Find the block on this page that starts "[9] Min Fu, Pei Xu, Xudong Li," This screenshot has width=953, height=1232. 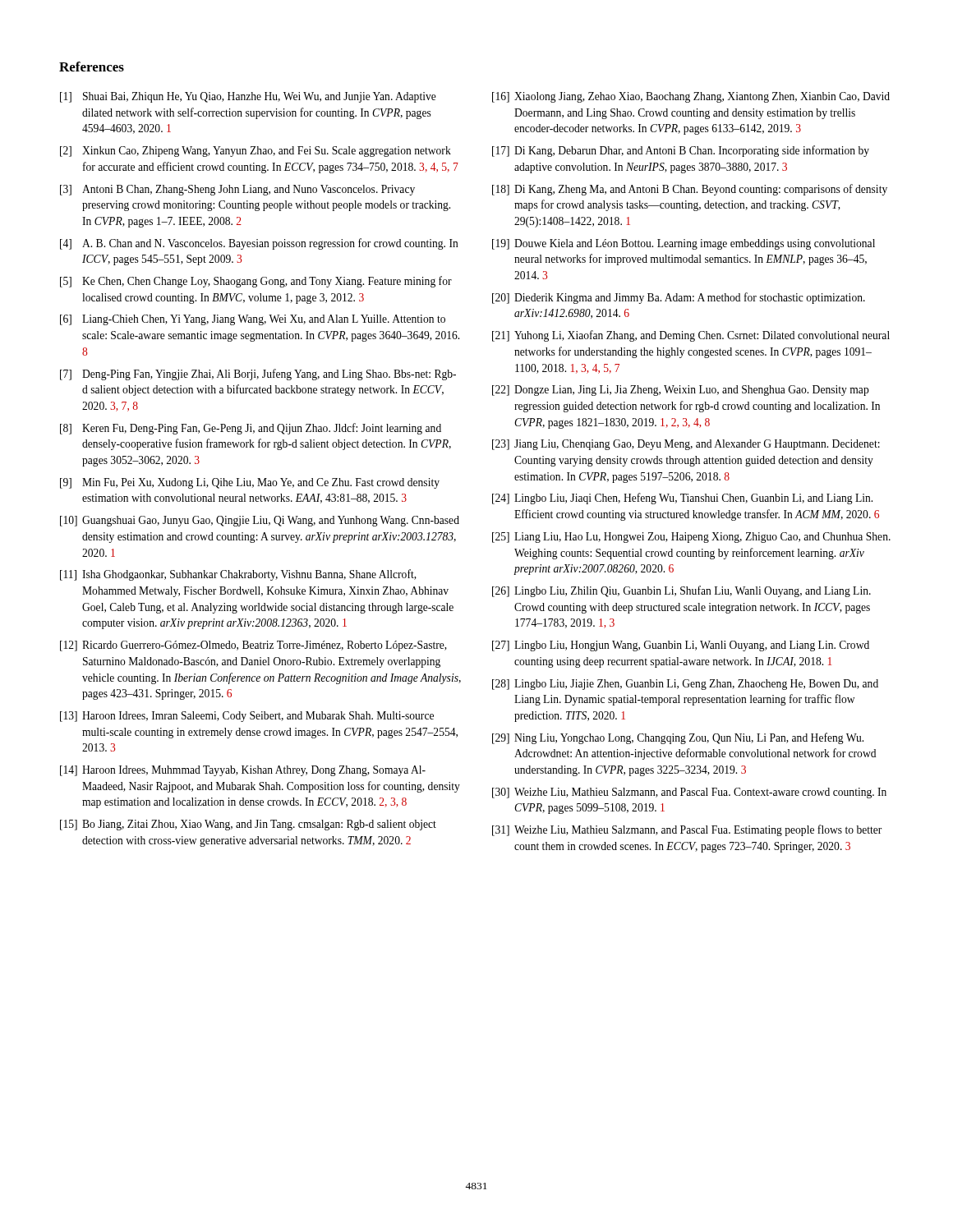pyautogui.click(x=260, y=491)
